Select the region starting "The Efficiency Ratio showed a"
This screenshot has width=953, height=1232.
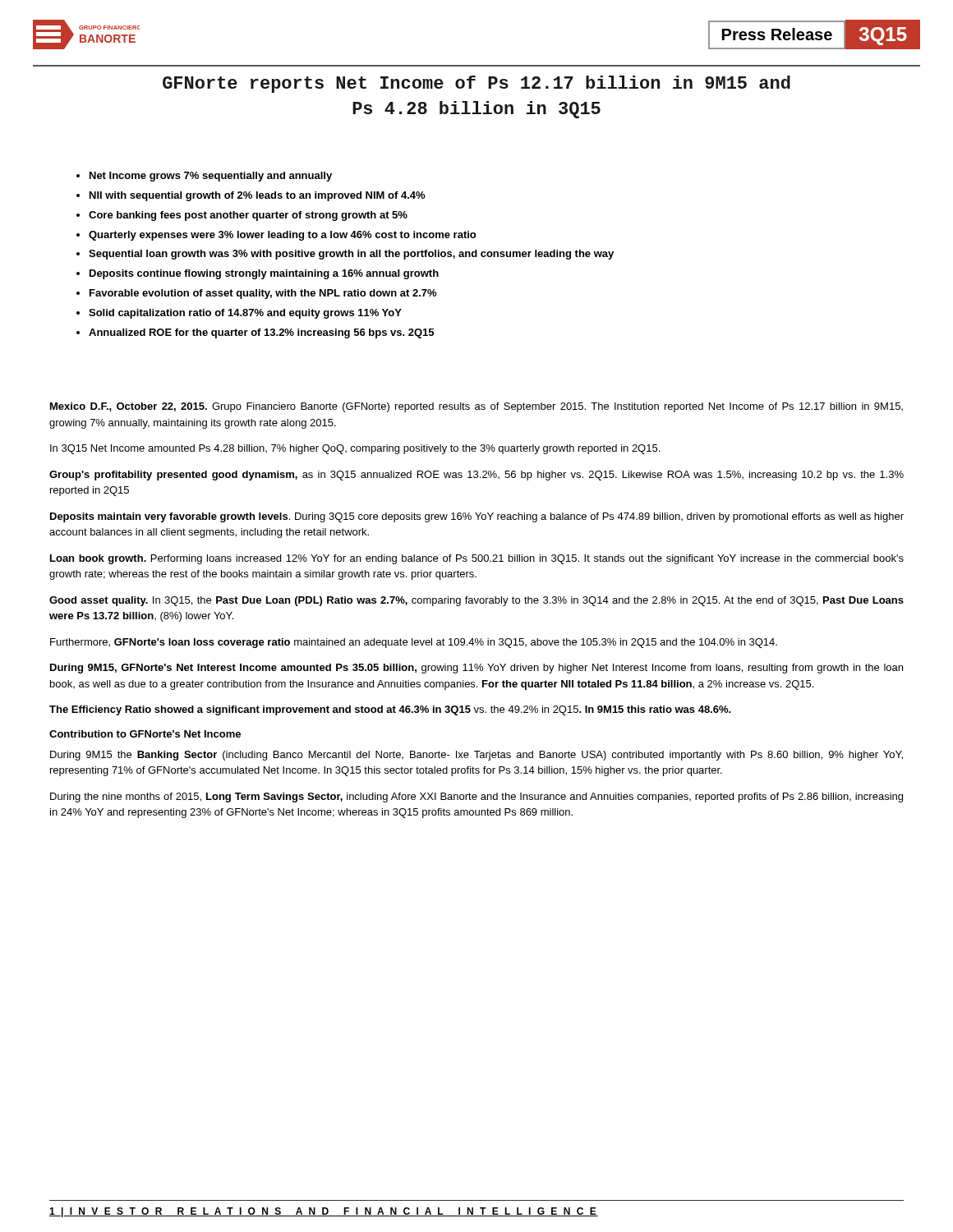(390, 709)
